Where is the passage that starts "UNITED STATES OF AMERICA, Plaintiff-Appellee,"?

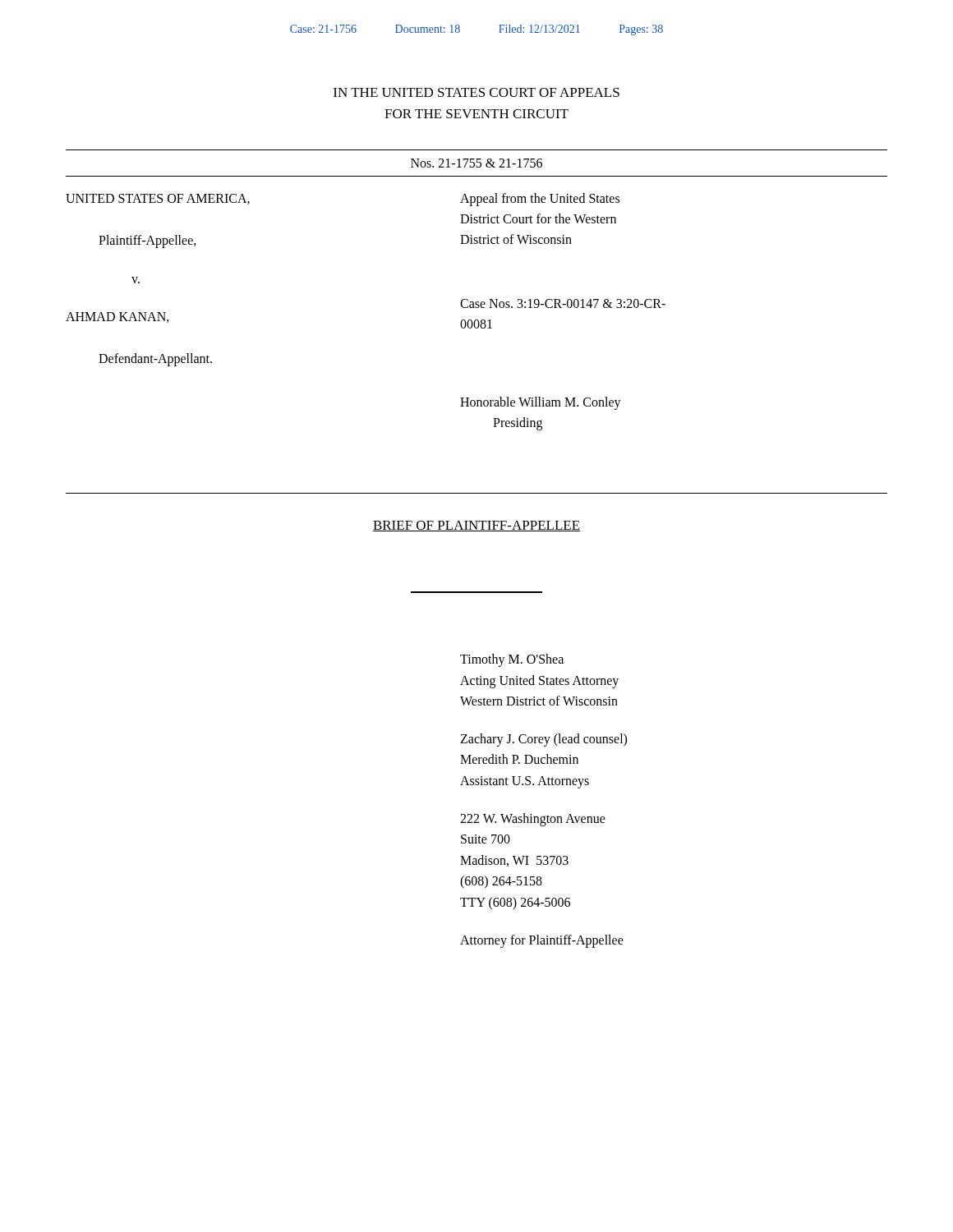(158, 199)
